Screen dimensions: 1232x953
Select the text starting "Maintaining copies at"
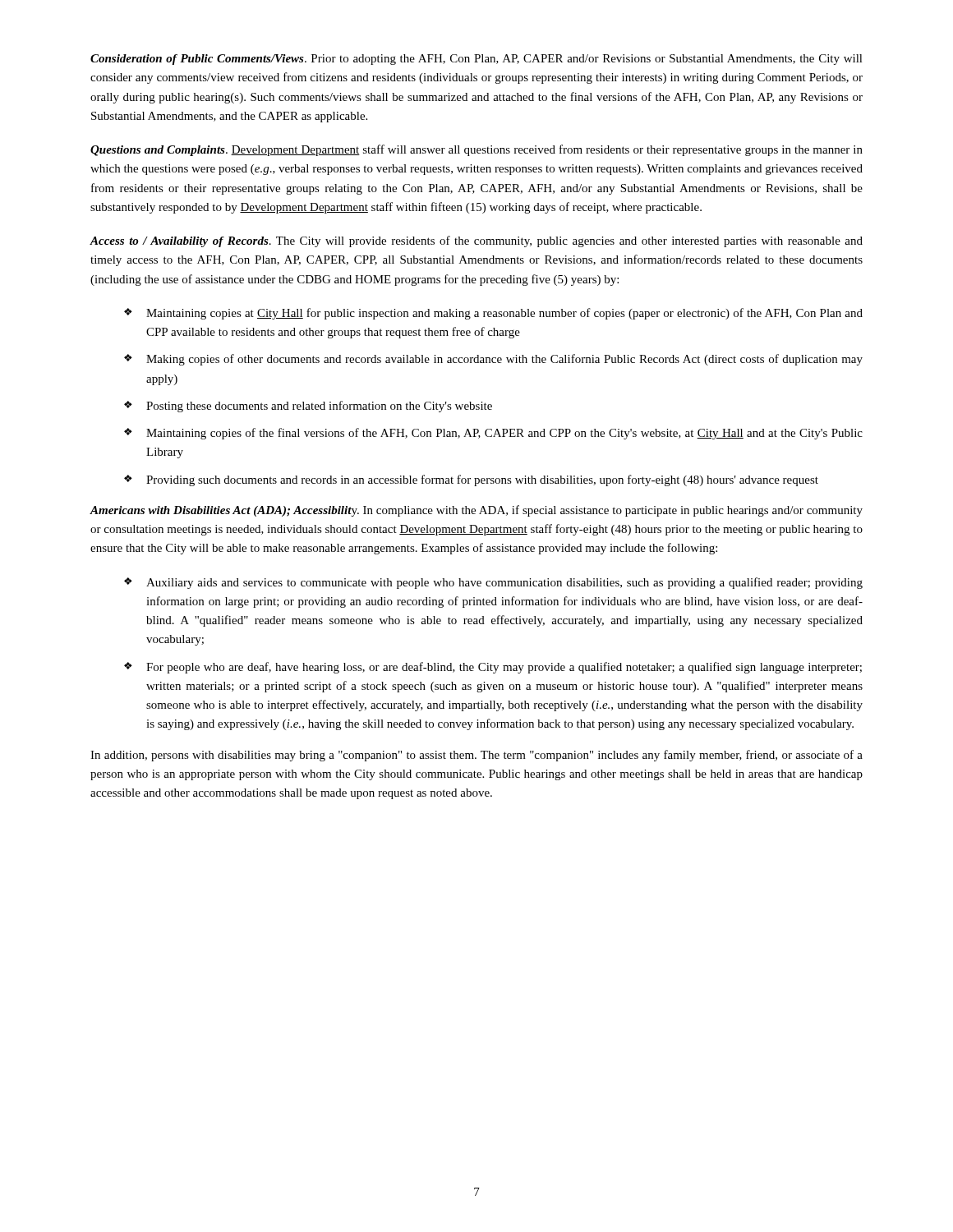tap(504, 322)
